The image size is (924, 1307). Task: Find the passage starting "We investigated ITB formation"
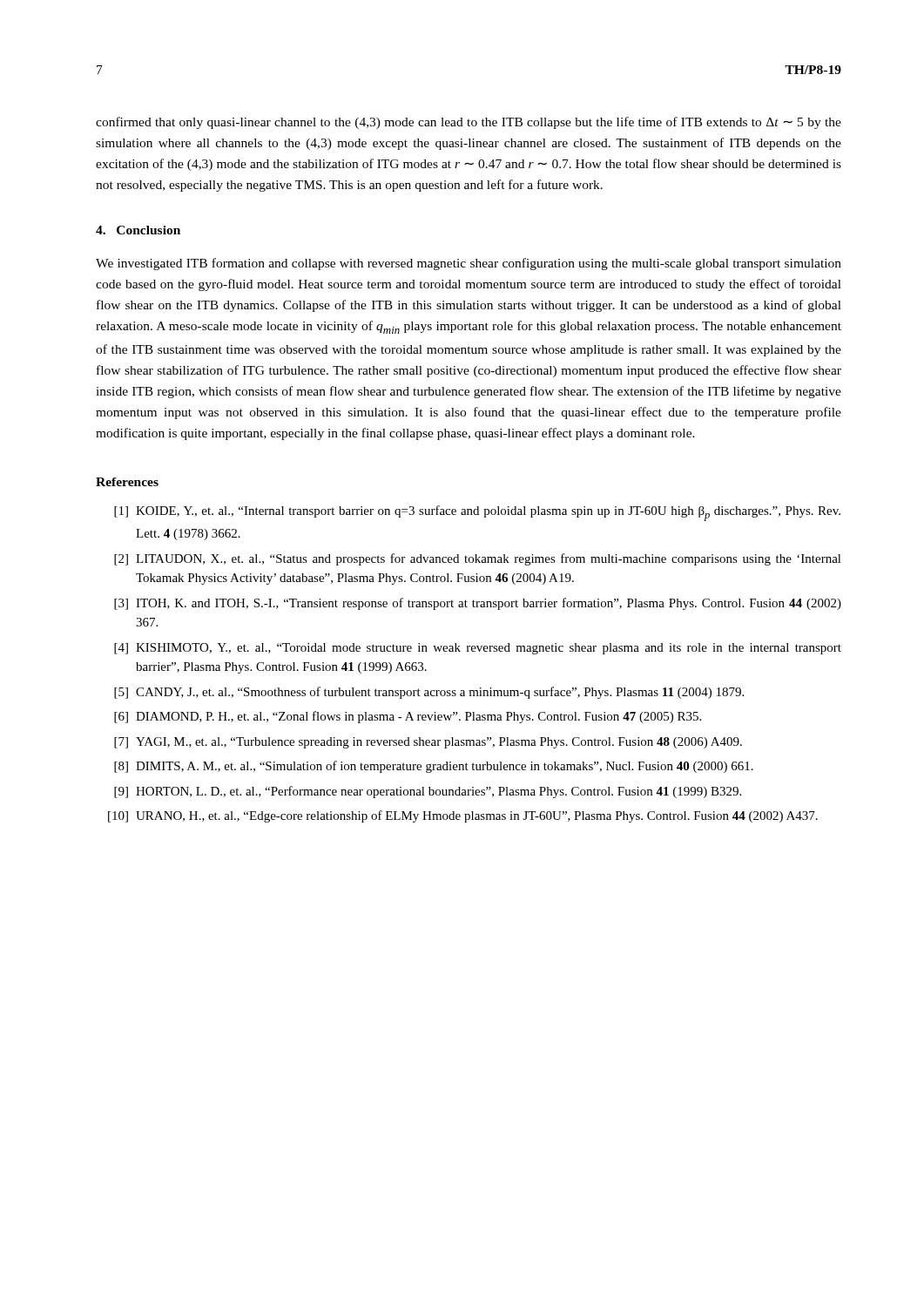[469, 348]
